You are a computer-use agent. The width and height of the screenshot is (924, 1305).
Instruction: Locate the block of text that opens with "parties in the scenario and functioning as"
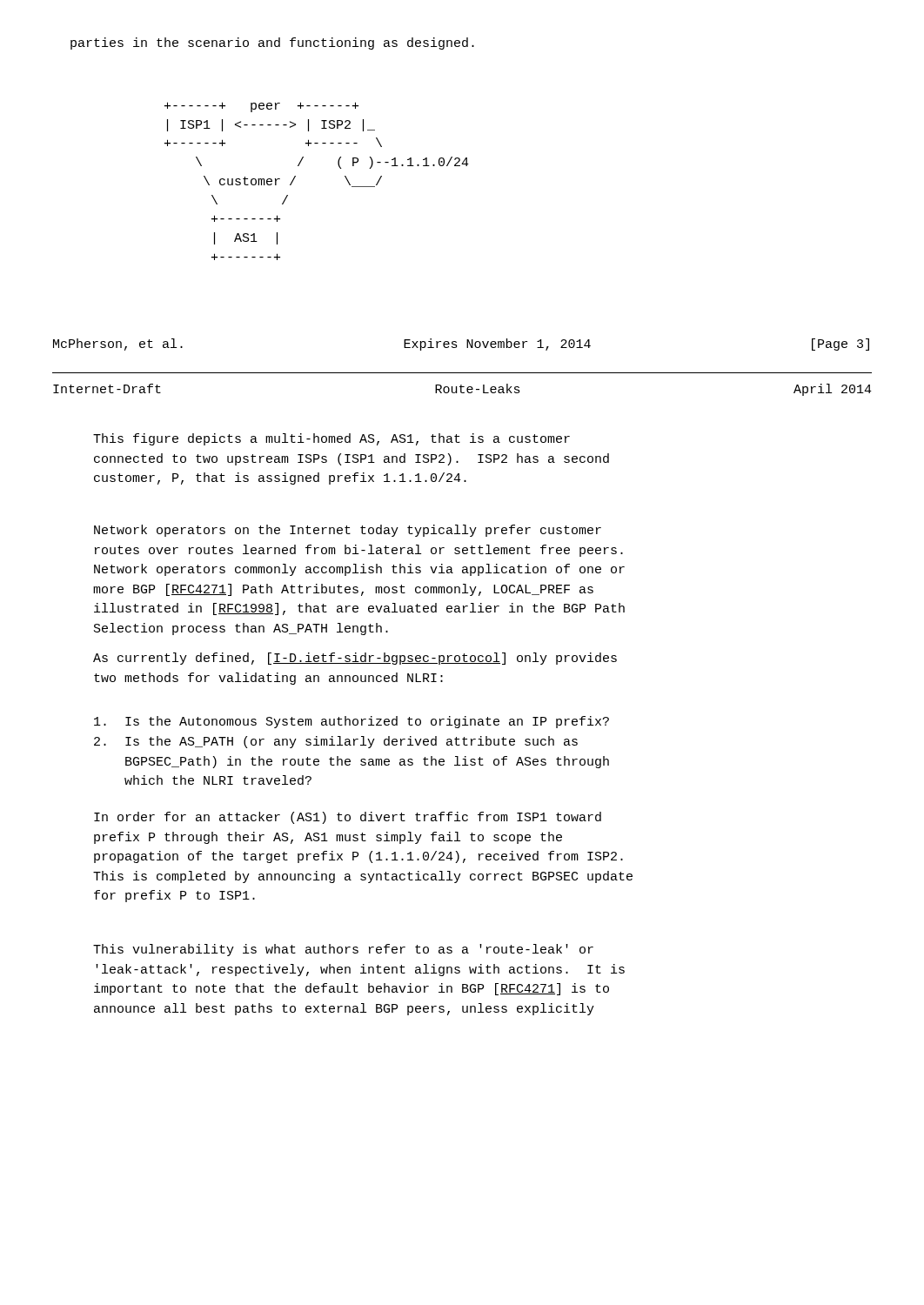pos(273,44)
